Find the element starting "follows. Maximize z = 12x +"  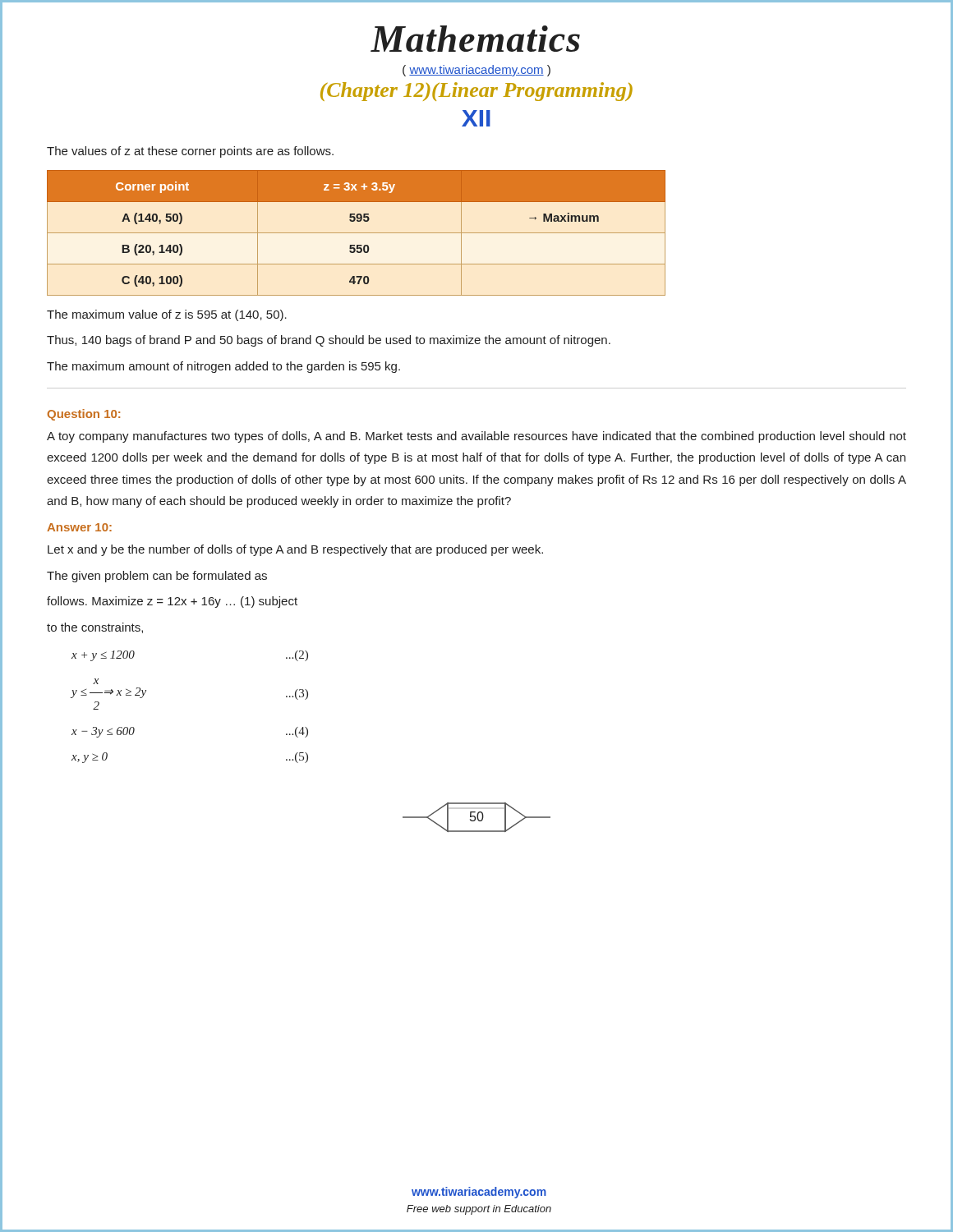tap(172, 601)
